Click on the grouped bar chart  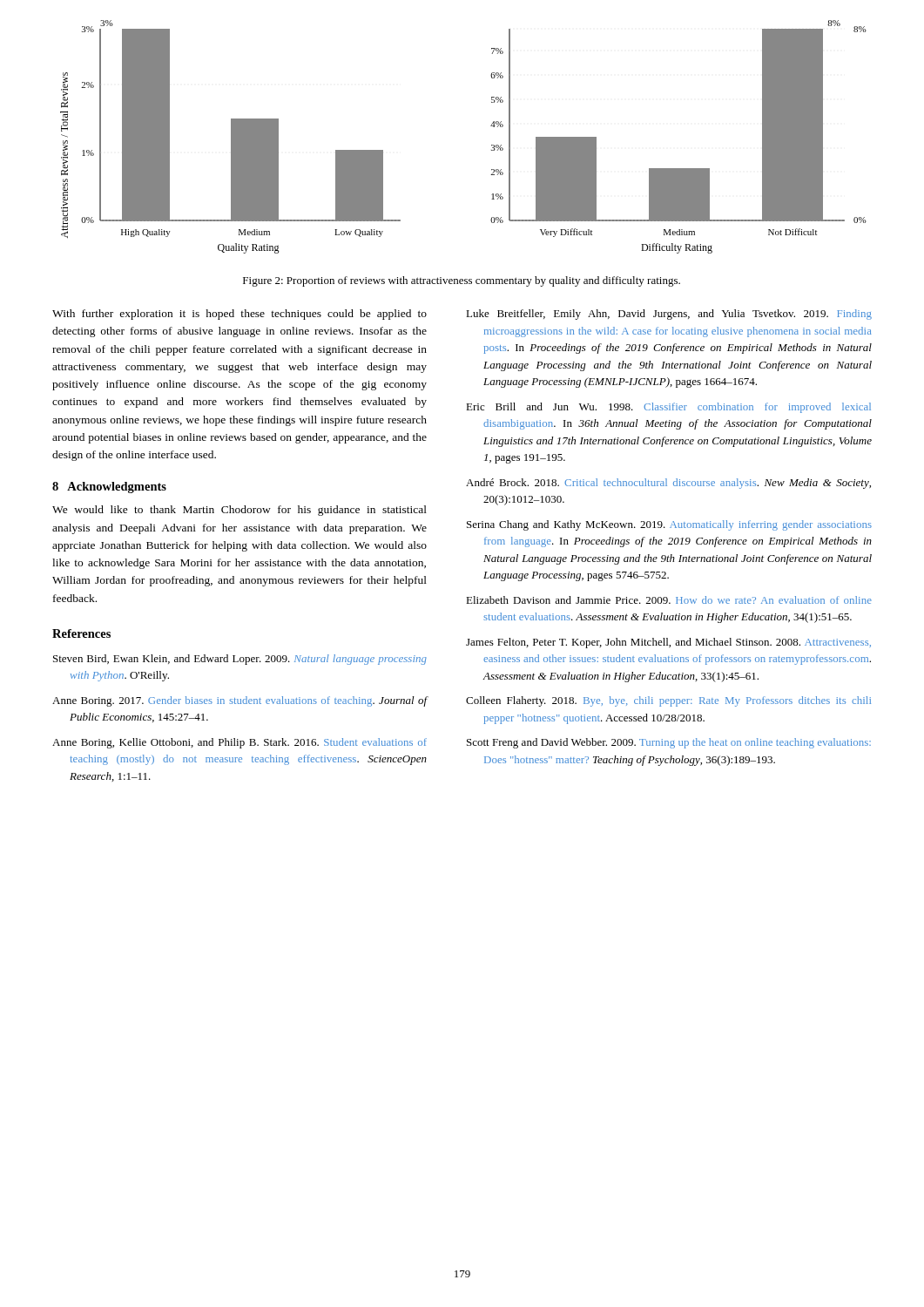[x=462, y=138]
